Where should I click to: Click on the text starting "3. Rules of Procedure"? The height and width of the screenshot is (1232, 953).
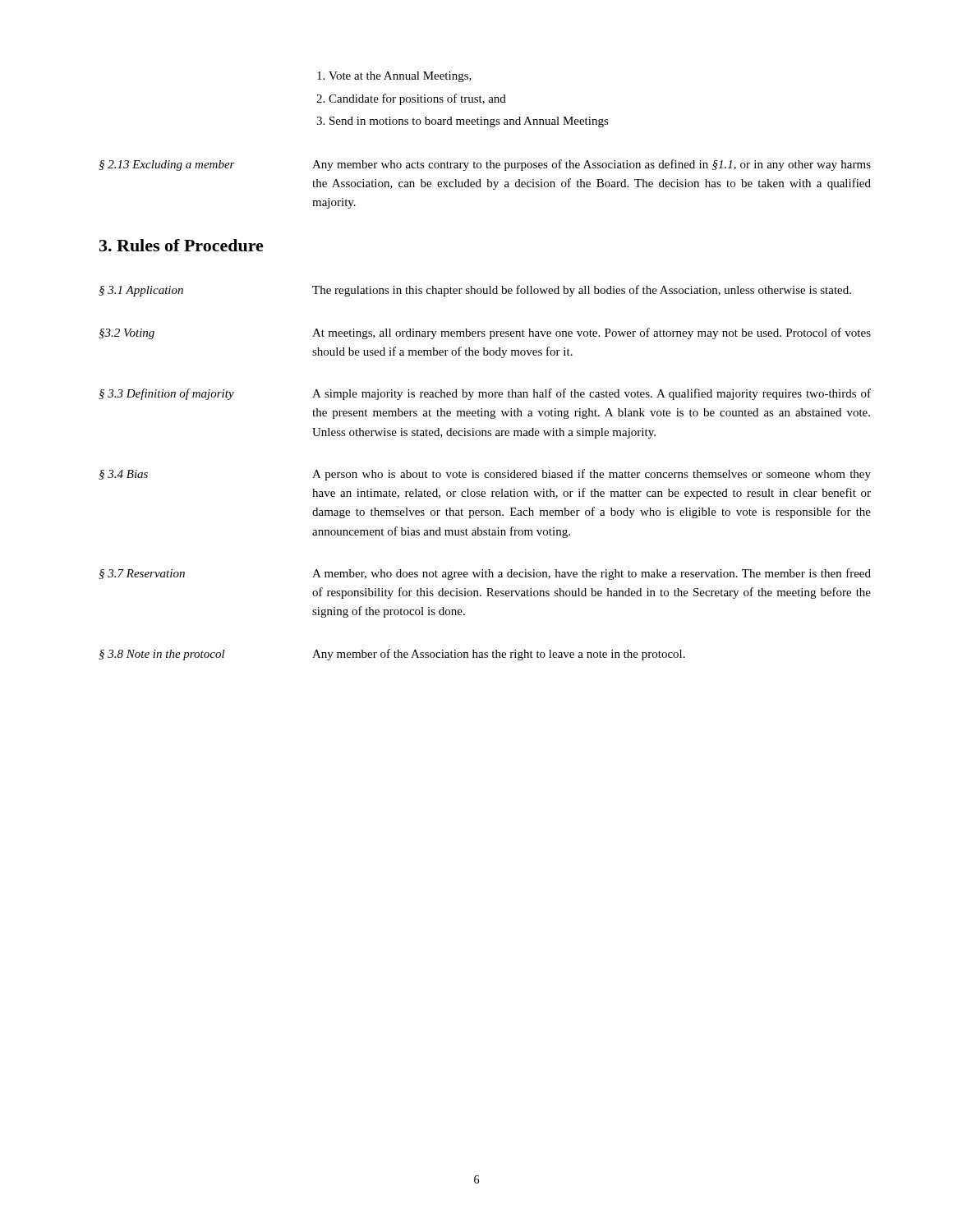[x=181, y=245]
